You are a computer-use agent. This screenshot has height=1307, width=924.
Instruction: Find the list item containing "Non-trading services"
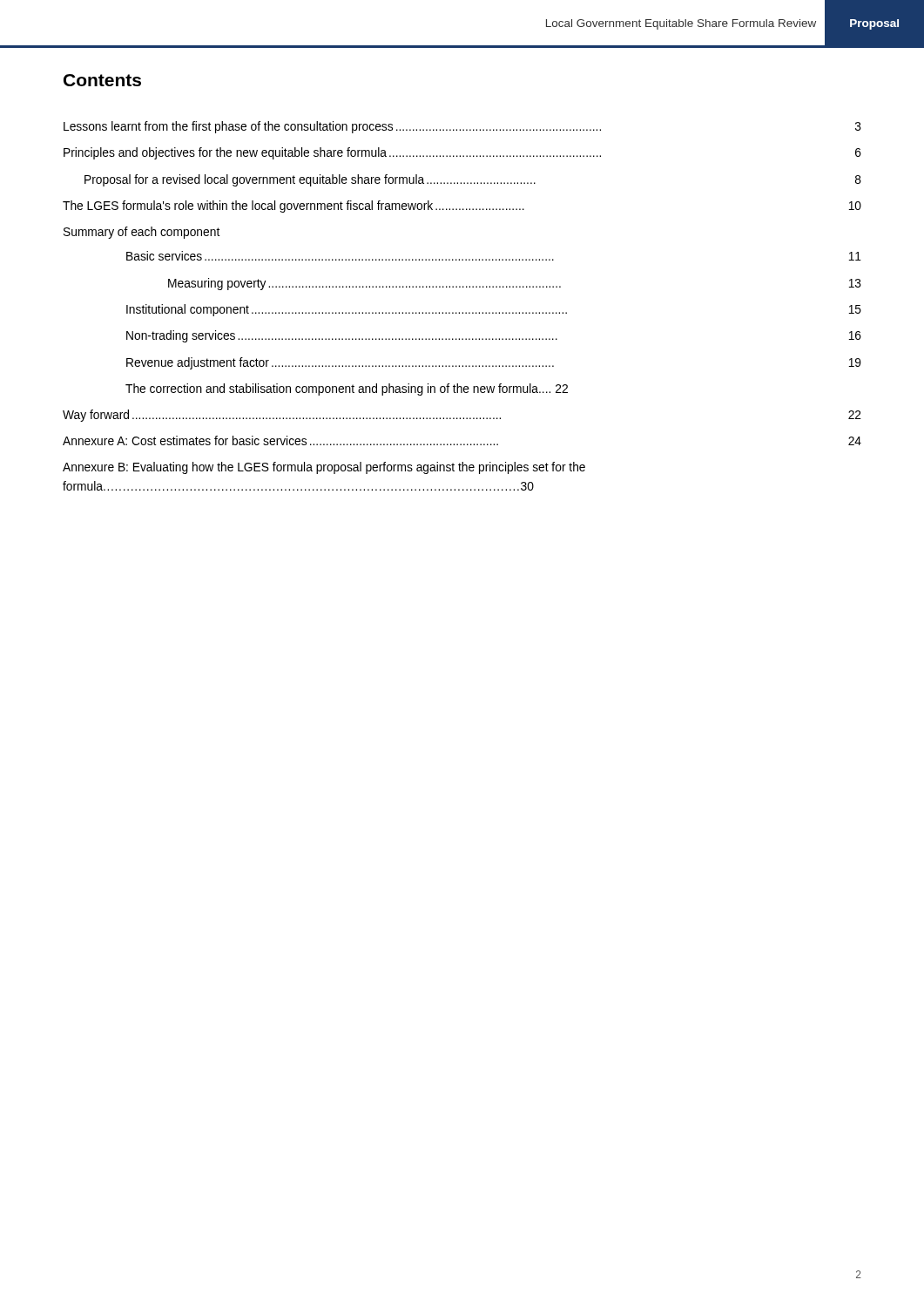coord(493,337)
